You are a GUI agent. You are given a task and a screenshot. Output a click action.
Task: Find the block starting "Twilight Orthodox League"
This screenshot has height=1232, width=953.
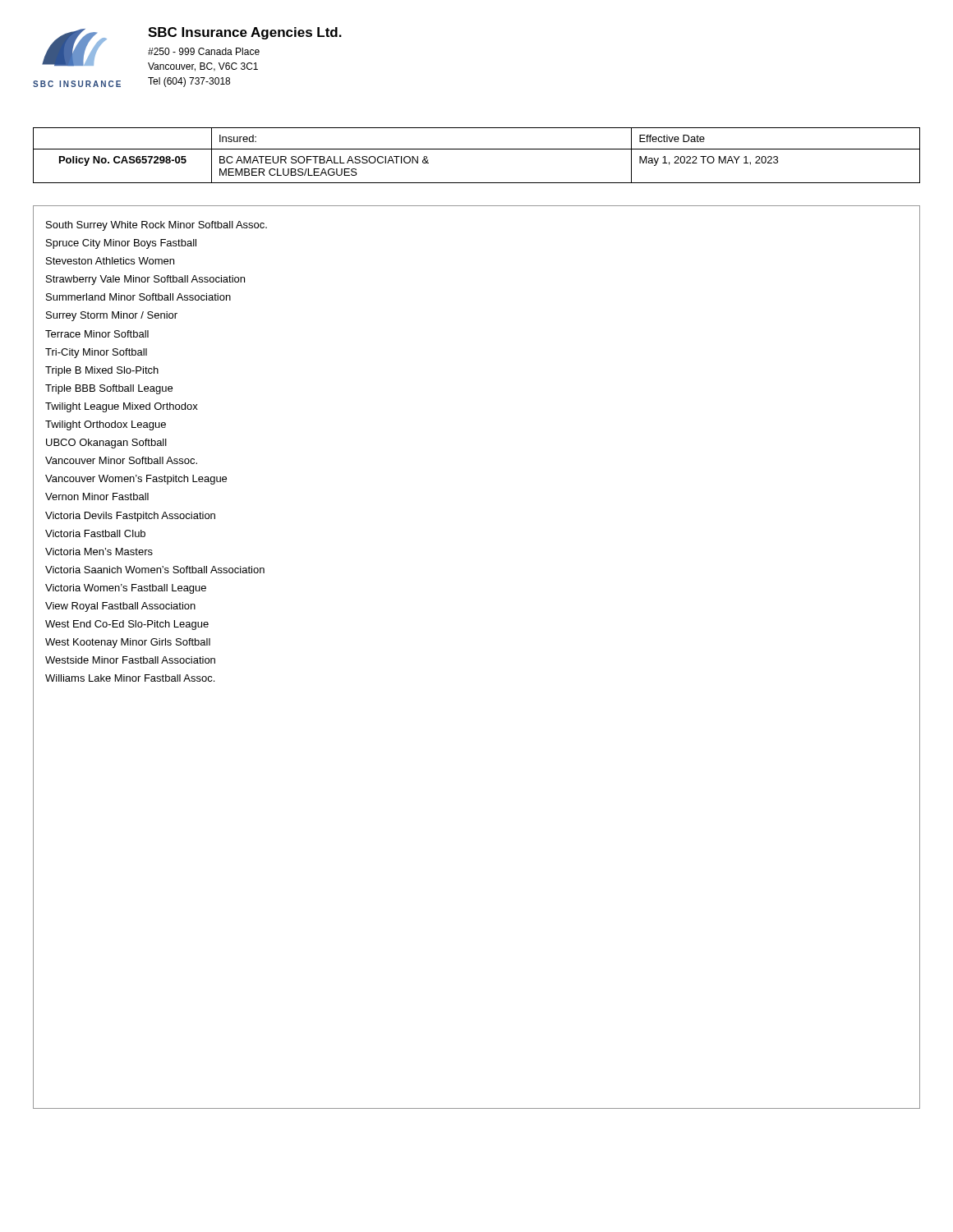106,424
